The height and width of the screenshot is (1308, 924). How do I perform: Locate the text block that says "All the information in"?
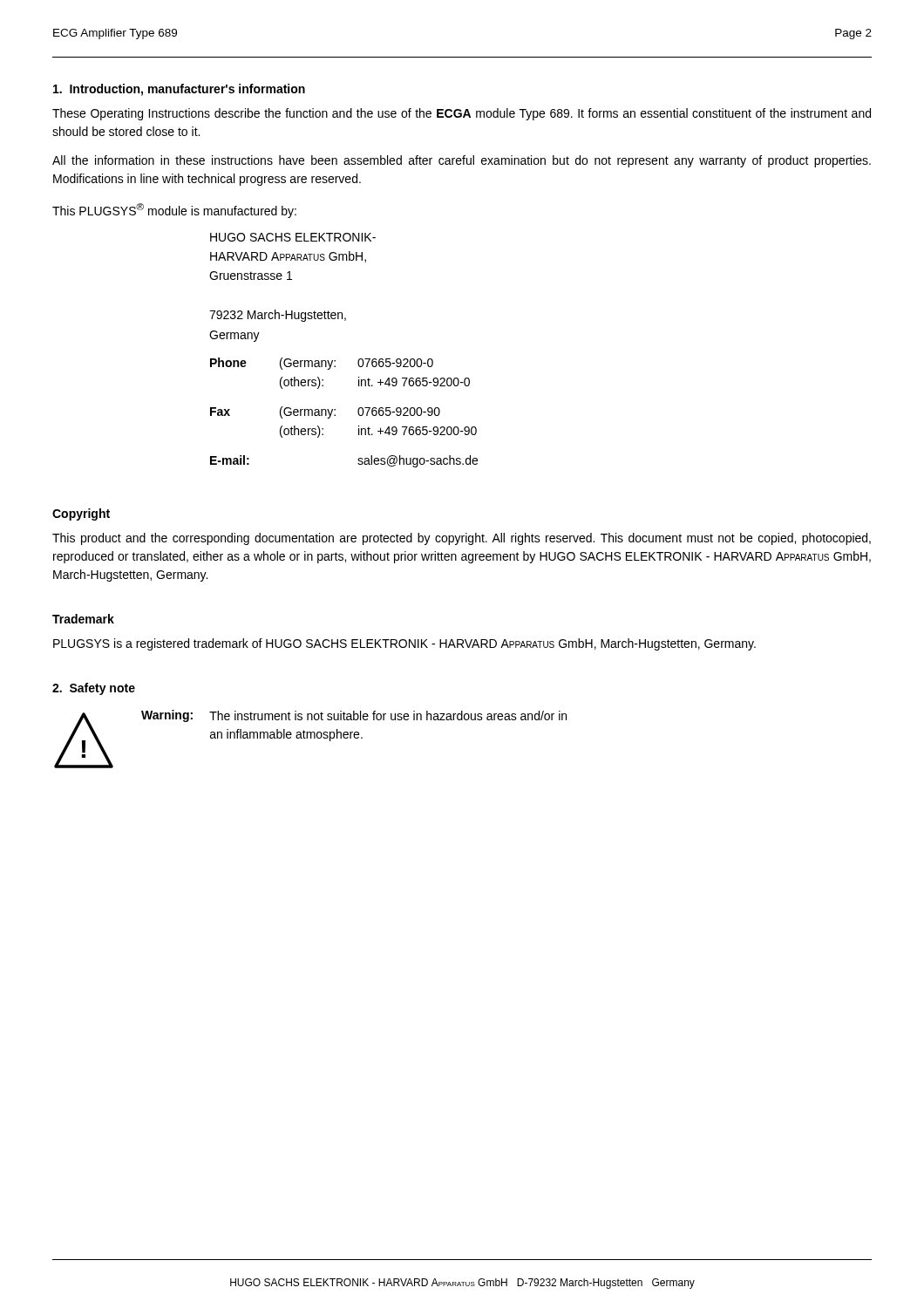coord(462,170)
